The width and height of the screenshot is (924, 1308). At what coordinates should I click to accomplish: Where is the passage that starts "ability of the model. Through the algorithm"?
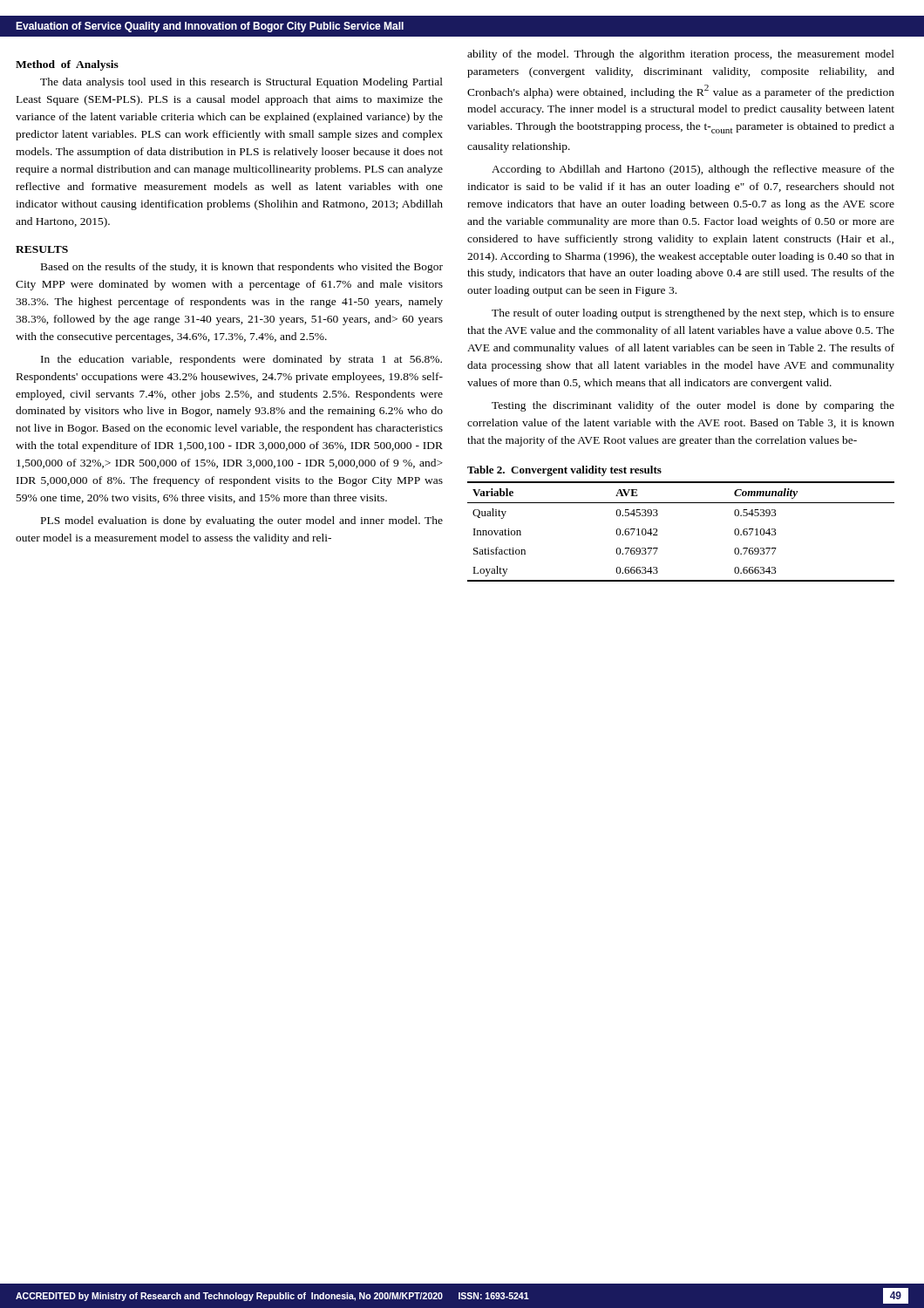tap(681, 100)
